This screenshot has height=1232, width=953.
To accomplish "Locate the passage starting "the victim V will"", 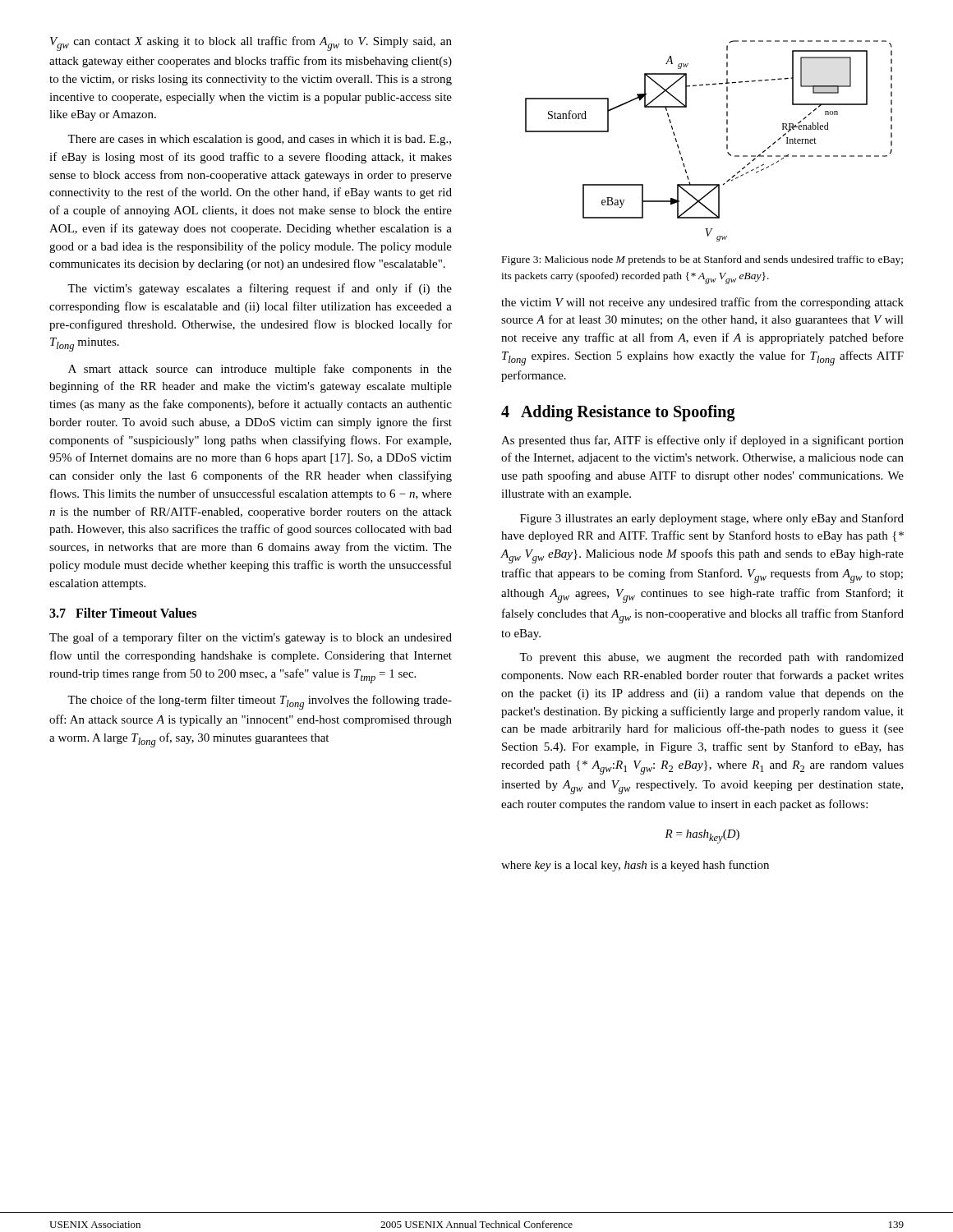I will click(x=702, y=339).
